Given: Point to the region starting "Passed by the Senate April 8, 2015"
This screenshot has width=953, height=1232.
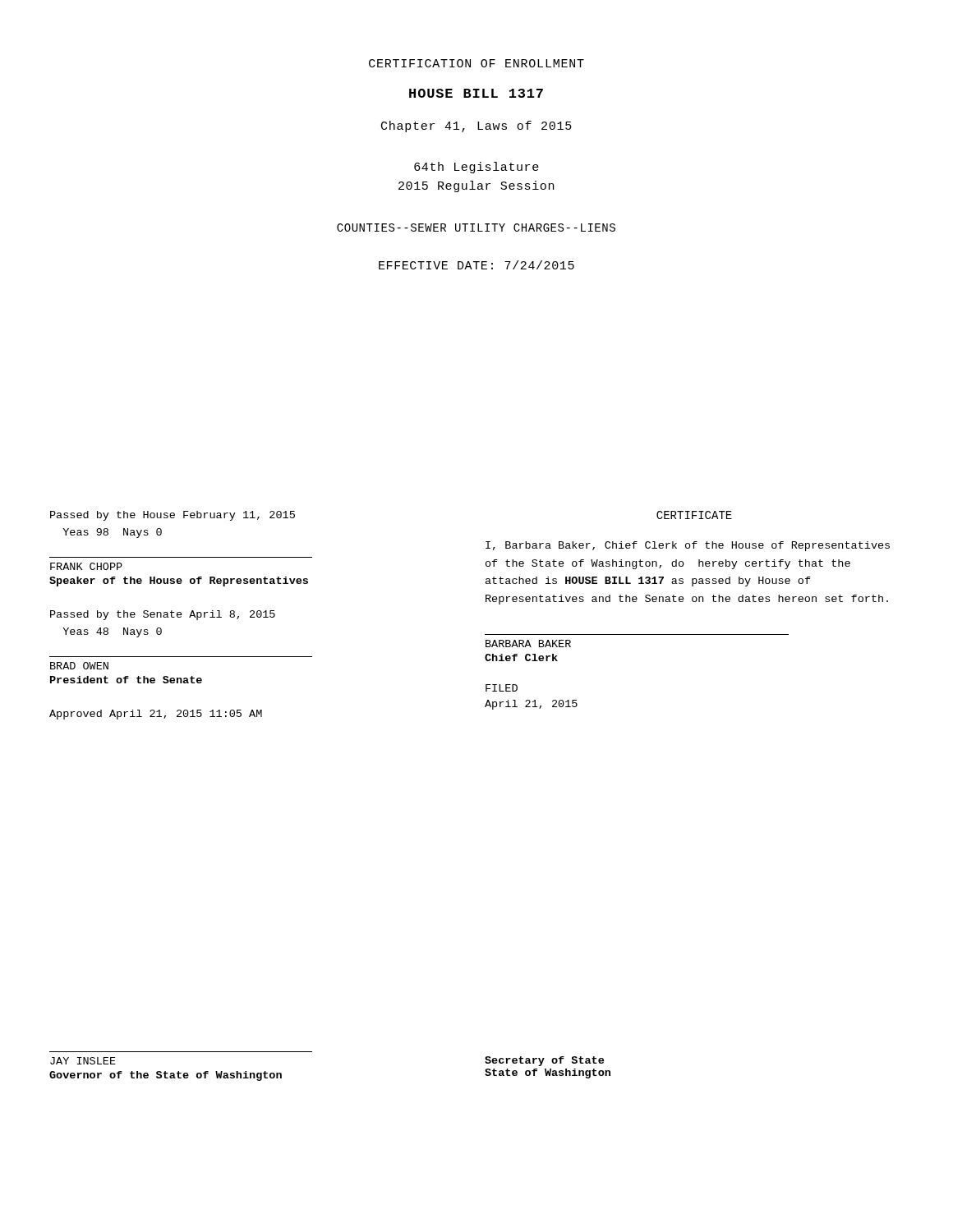Looking at the screenshot, I should (x=162, y=615).
